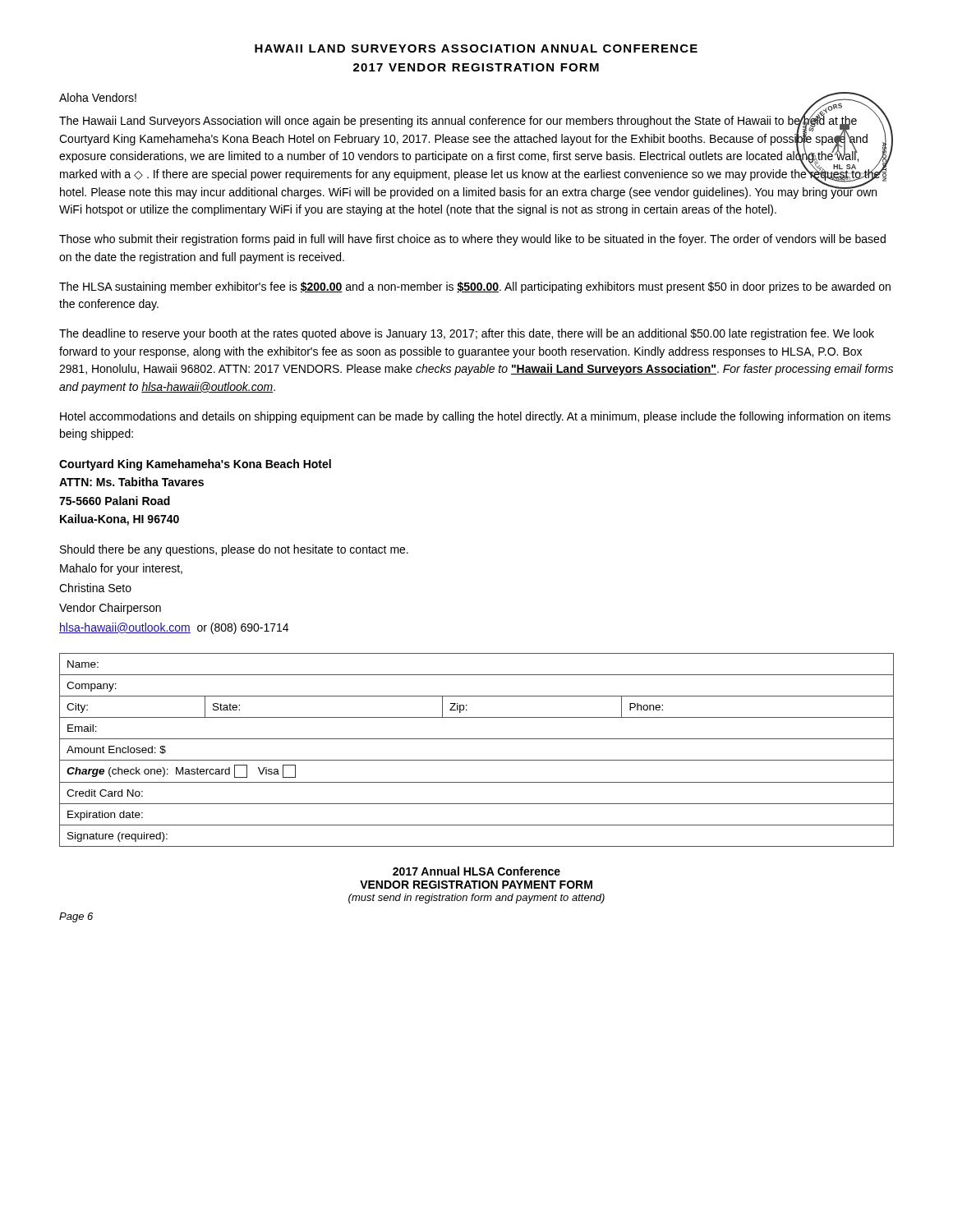The image size is (953, 1232).
Task: Locate the logo
Action: tap(845, 140)
